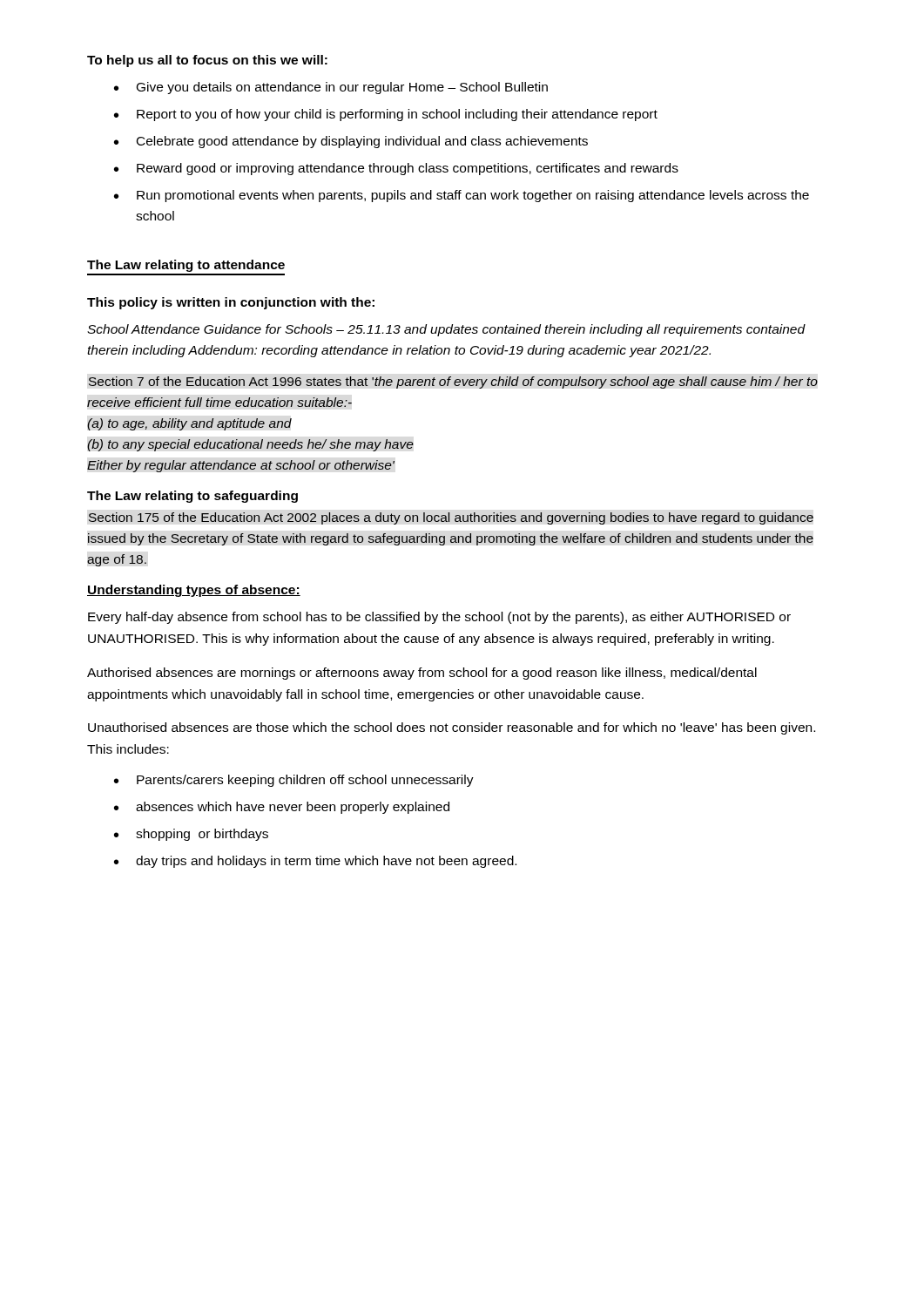
Task: Find the list item containing "• Report to you of"
Action: pos(385,115)
